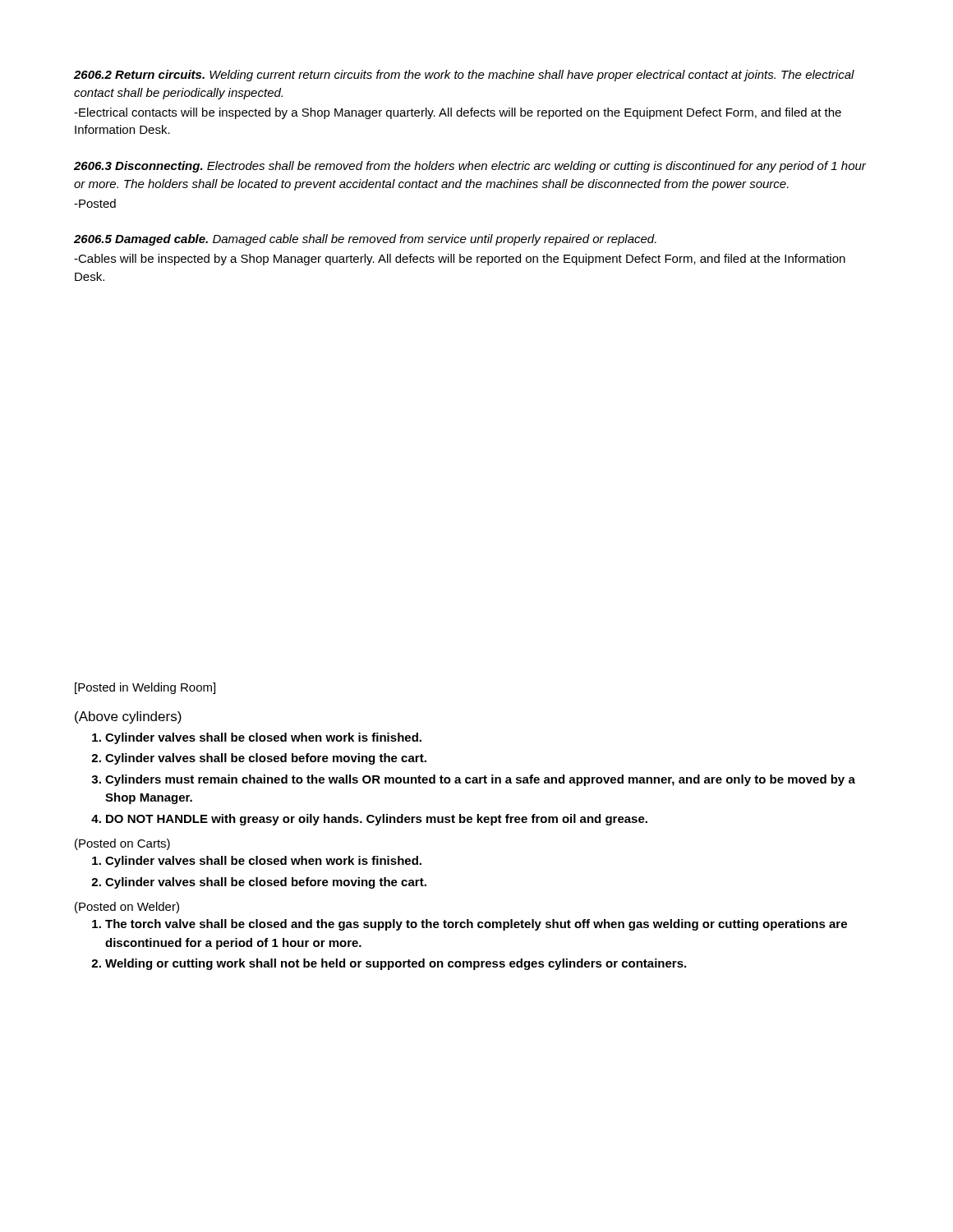Locate the block of text that opens with "5 Damaged cable. Damaged cable shall be removed"
953x1232 pixels.
click(476, 258)
